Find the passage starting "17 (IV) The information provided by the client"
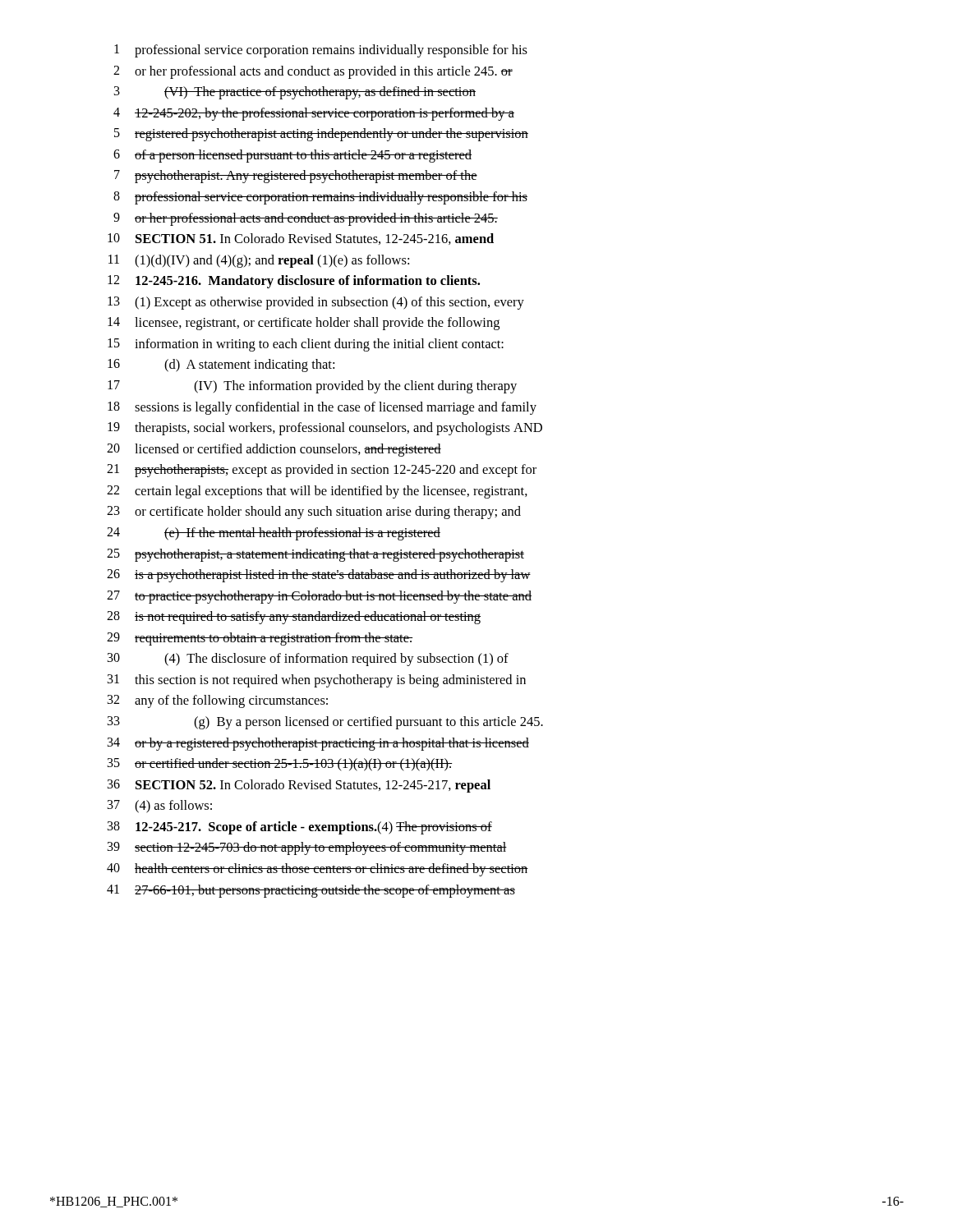 (488, 386)
